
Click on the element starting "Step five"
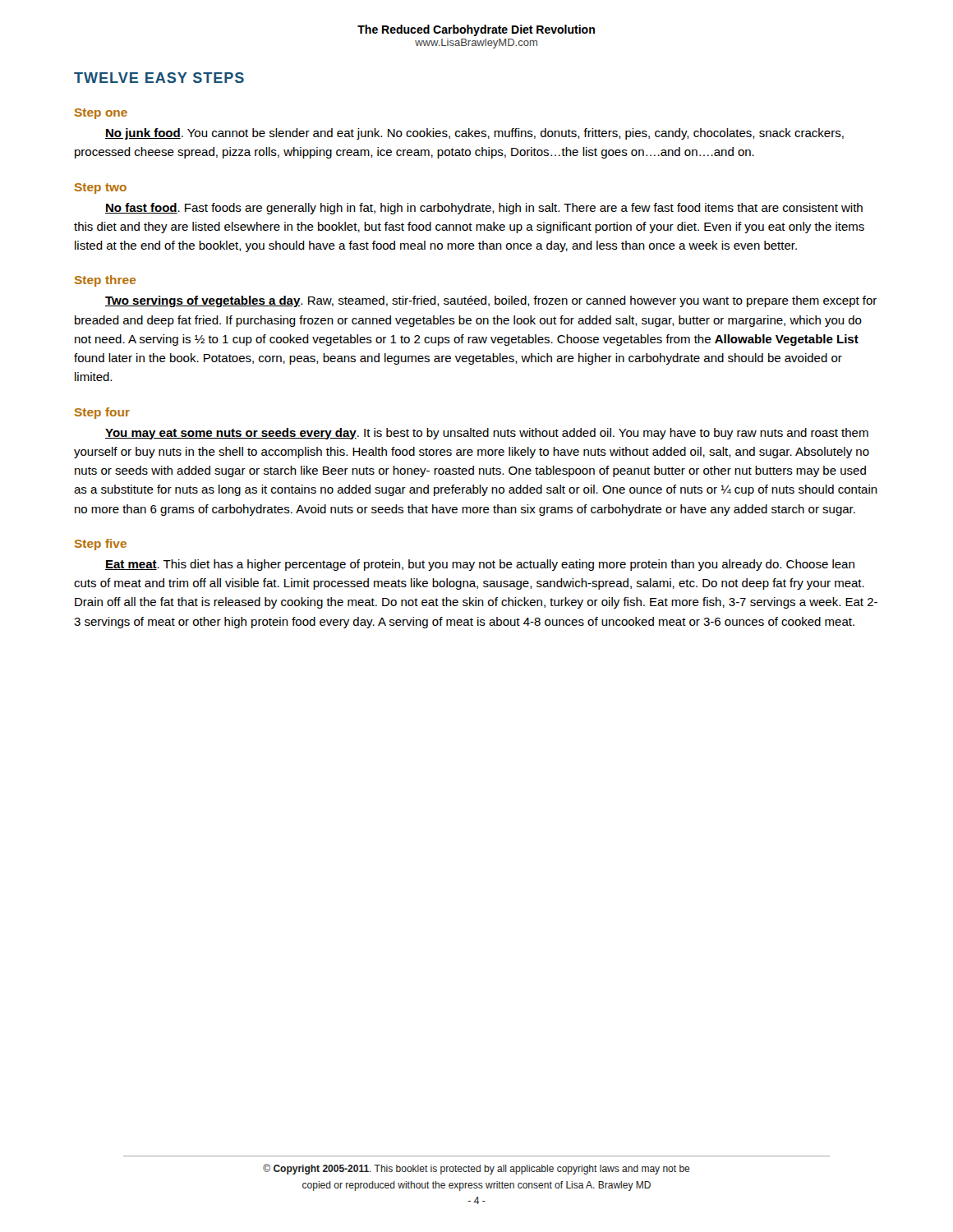[x=100, y=543]
